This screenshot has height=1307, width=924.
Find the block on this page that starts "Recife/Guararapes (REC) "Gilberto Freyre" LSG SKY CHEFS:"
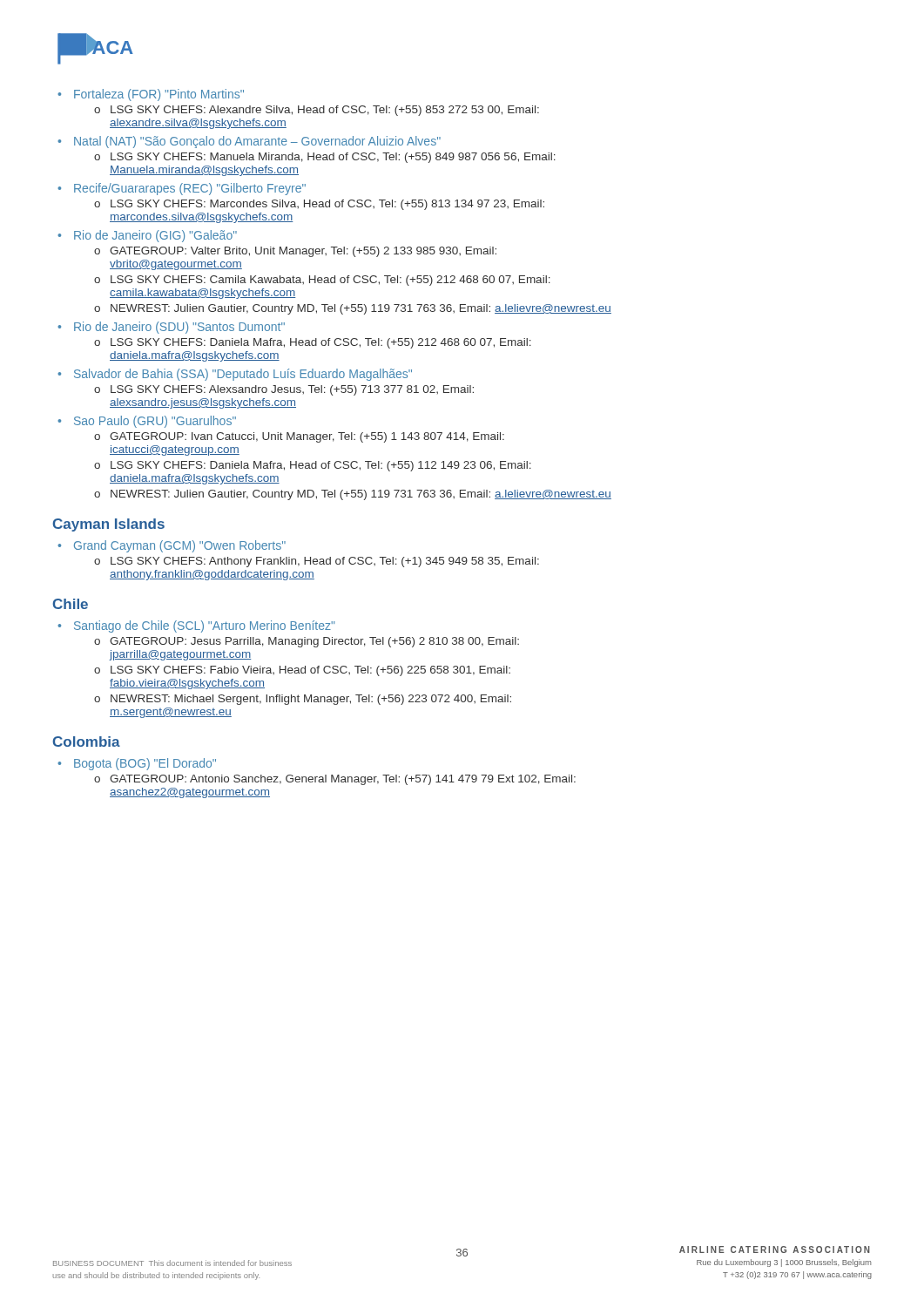click(472, 202)
